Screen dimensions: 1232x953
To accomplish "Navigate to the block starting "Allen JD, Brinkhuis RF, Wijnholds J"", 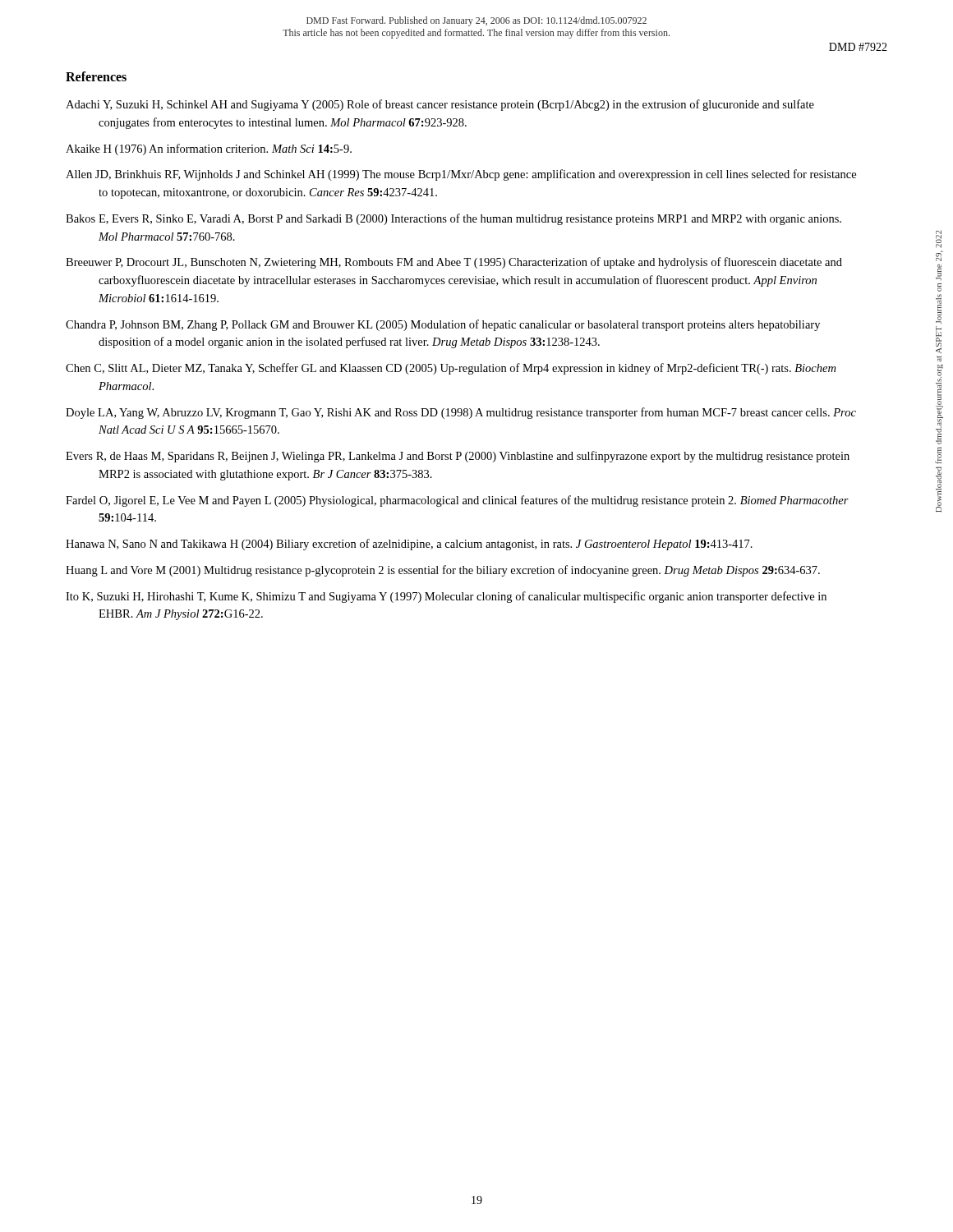I will tap(461, 183).
